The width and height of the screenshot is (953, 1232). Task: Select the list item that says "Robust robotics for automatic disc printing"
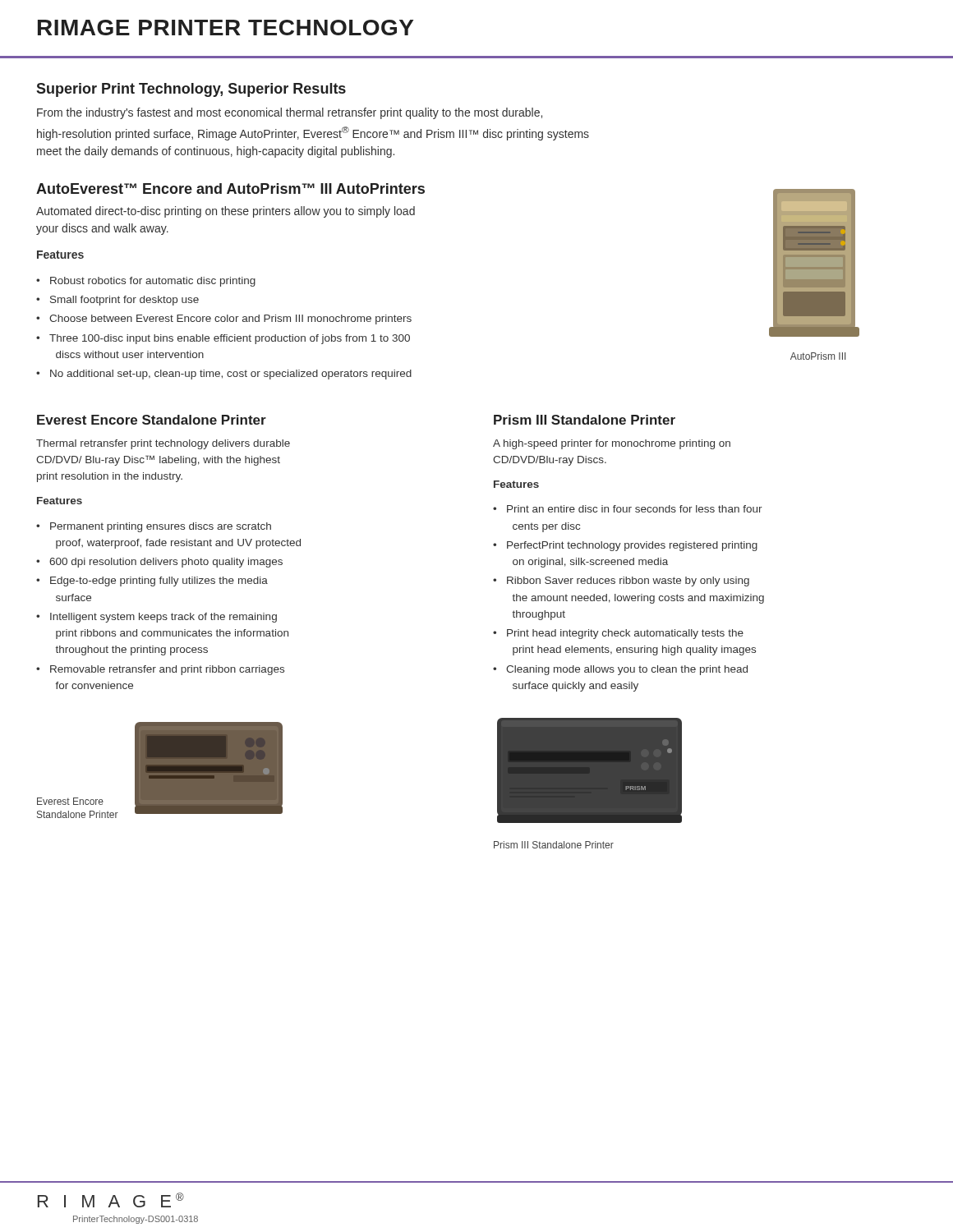[x=153, y=280]
